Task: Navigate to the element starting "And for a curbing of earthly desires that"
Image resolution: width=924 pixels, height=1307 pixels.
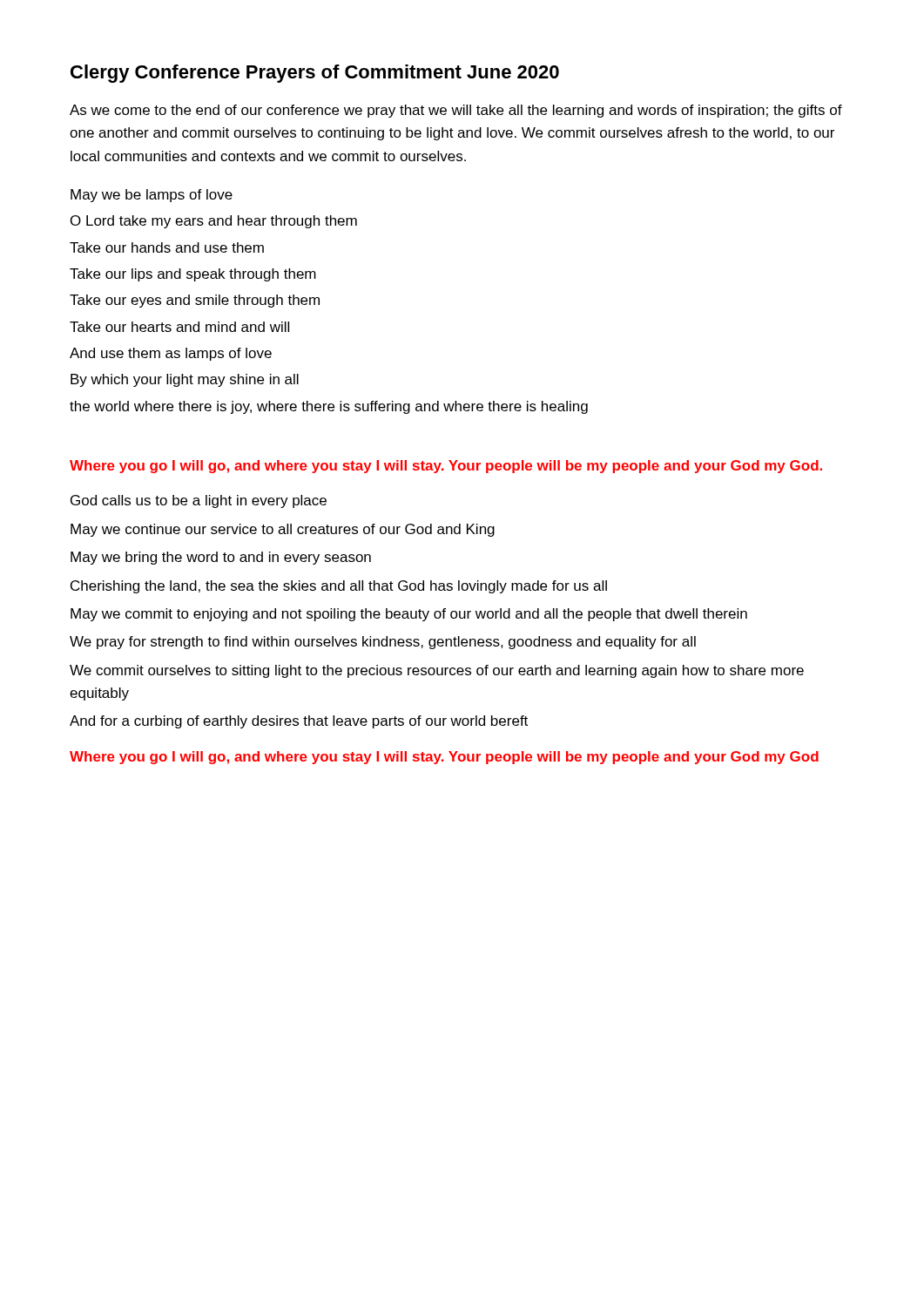Action: pyautogui.click(x=462, y=722)
